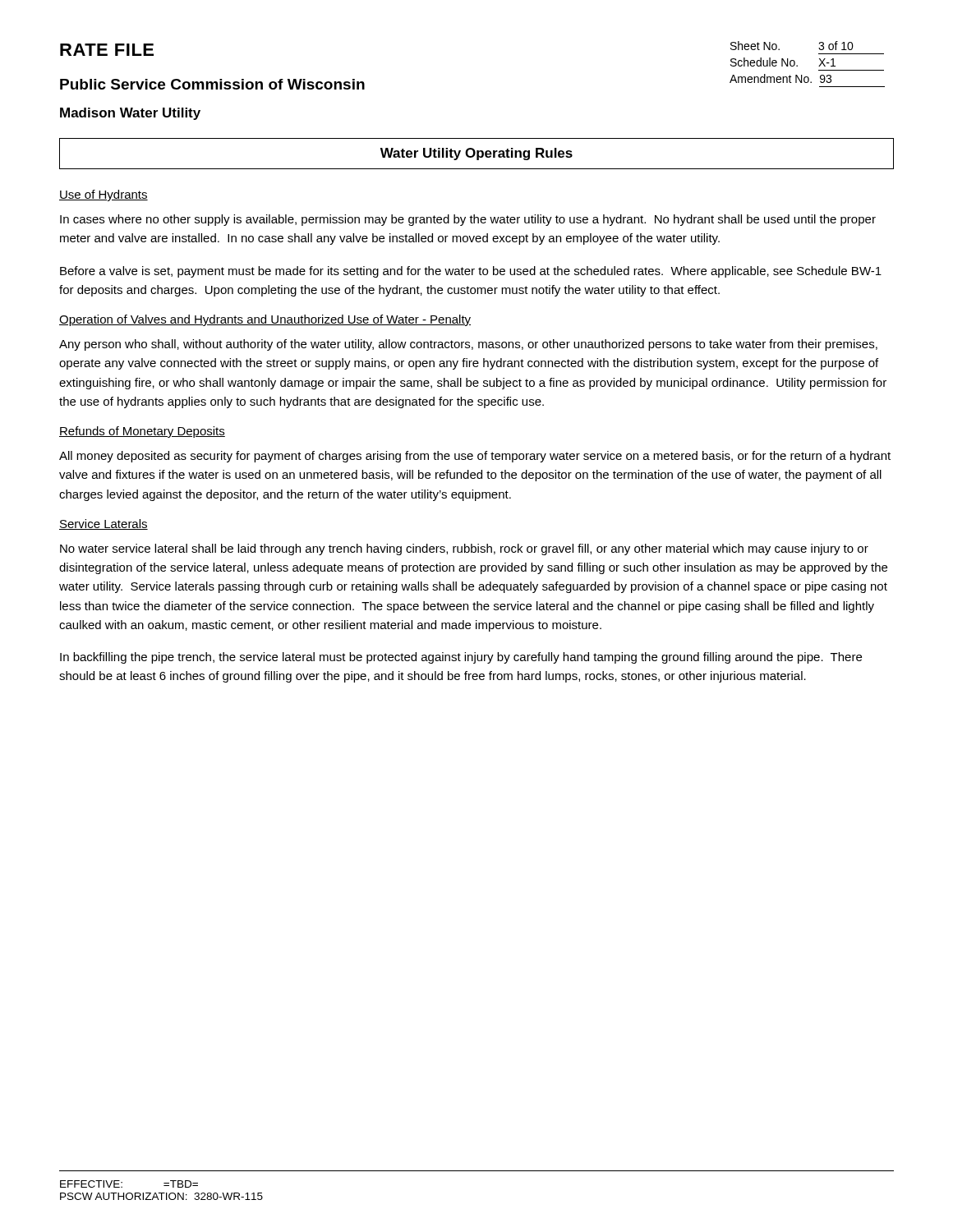This screenshot has width=953, height=1232.
Task: Find the text block starting "Operation of Valves and Hydrants and Unauthorized Use"
Action: pyautogui.click(x=265, y=319)
